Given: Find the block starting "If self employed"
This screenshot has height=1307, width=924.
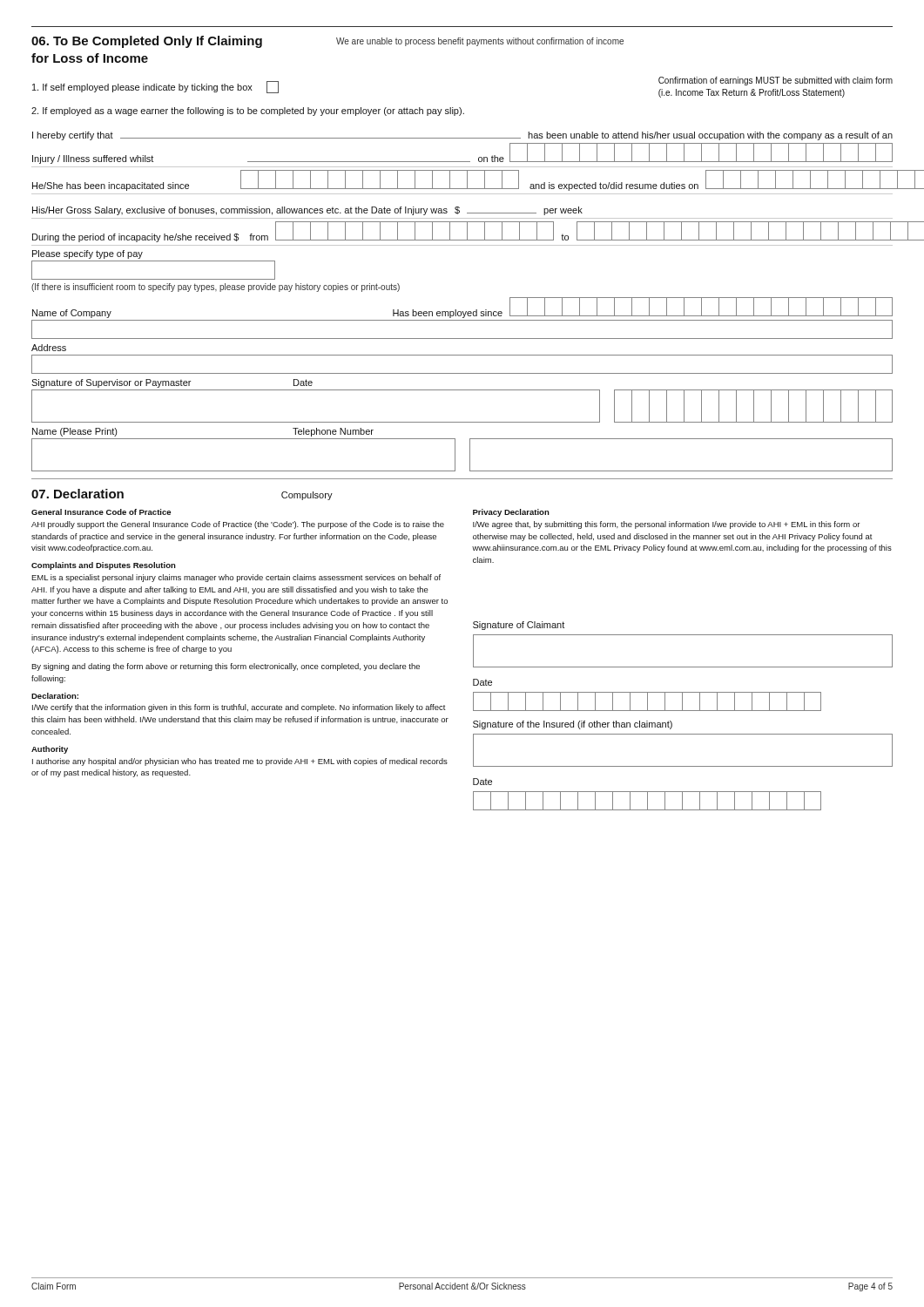Looking at the screenshot, I should click(x=184, y=87).
